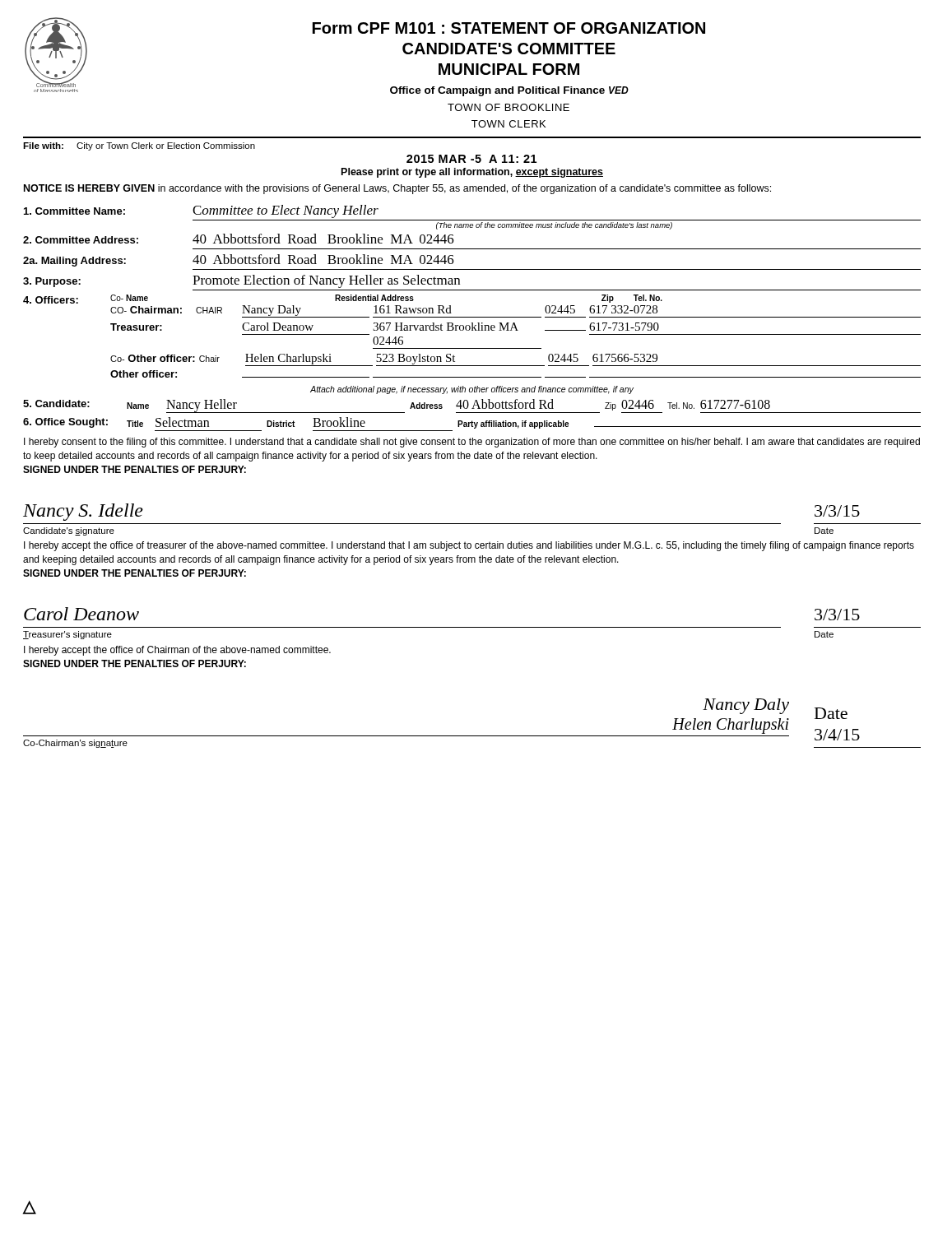
Task: Select the region starting "File with: City or Town"
Action: (x=139, y=146)
